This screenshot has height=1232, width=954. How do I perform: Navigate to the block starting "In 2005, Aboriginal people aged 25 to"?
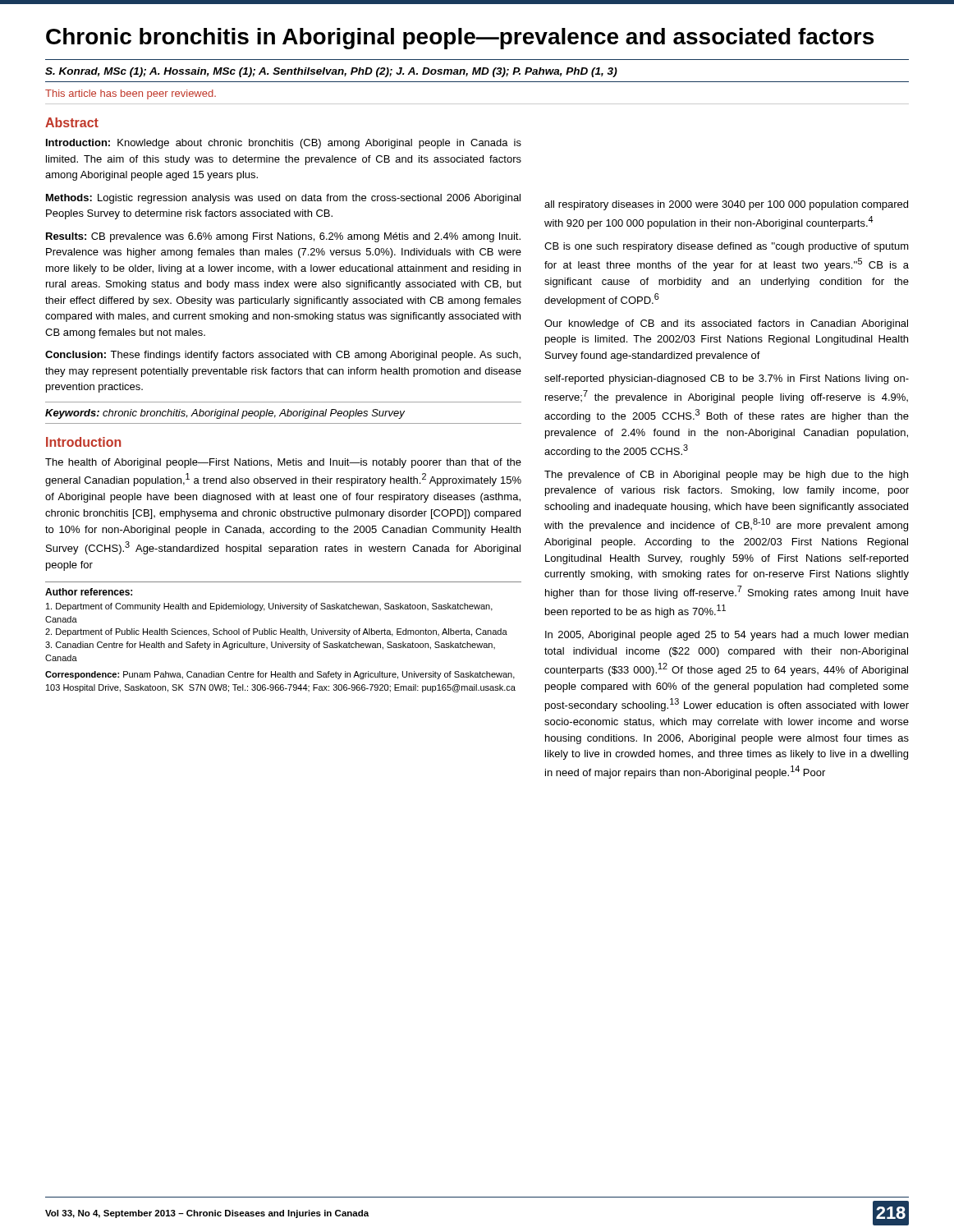click(727, 704)
